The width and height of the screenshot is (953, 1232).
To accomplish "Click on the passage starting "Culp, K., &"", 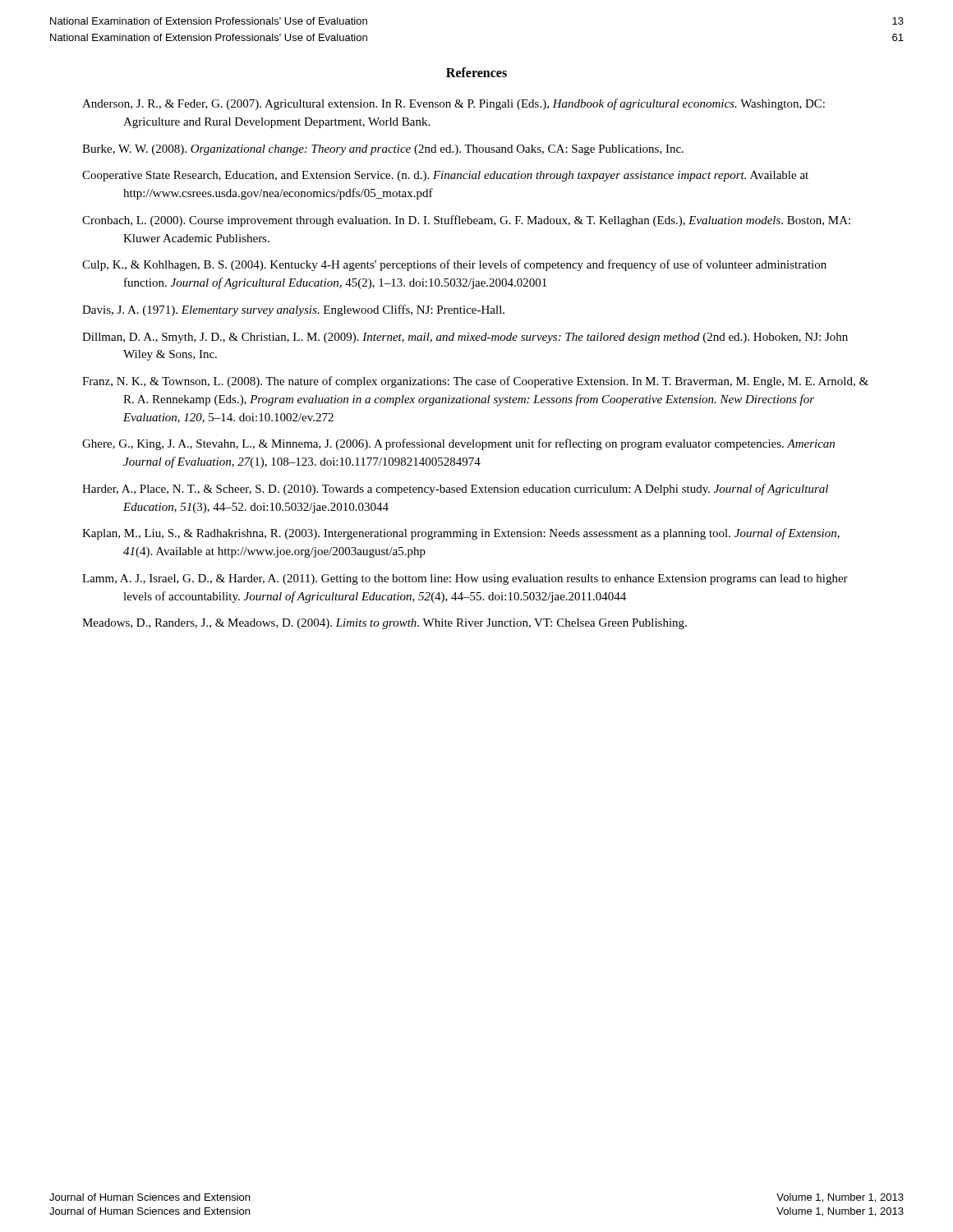I will [454, 274].
